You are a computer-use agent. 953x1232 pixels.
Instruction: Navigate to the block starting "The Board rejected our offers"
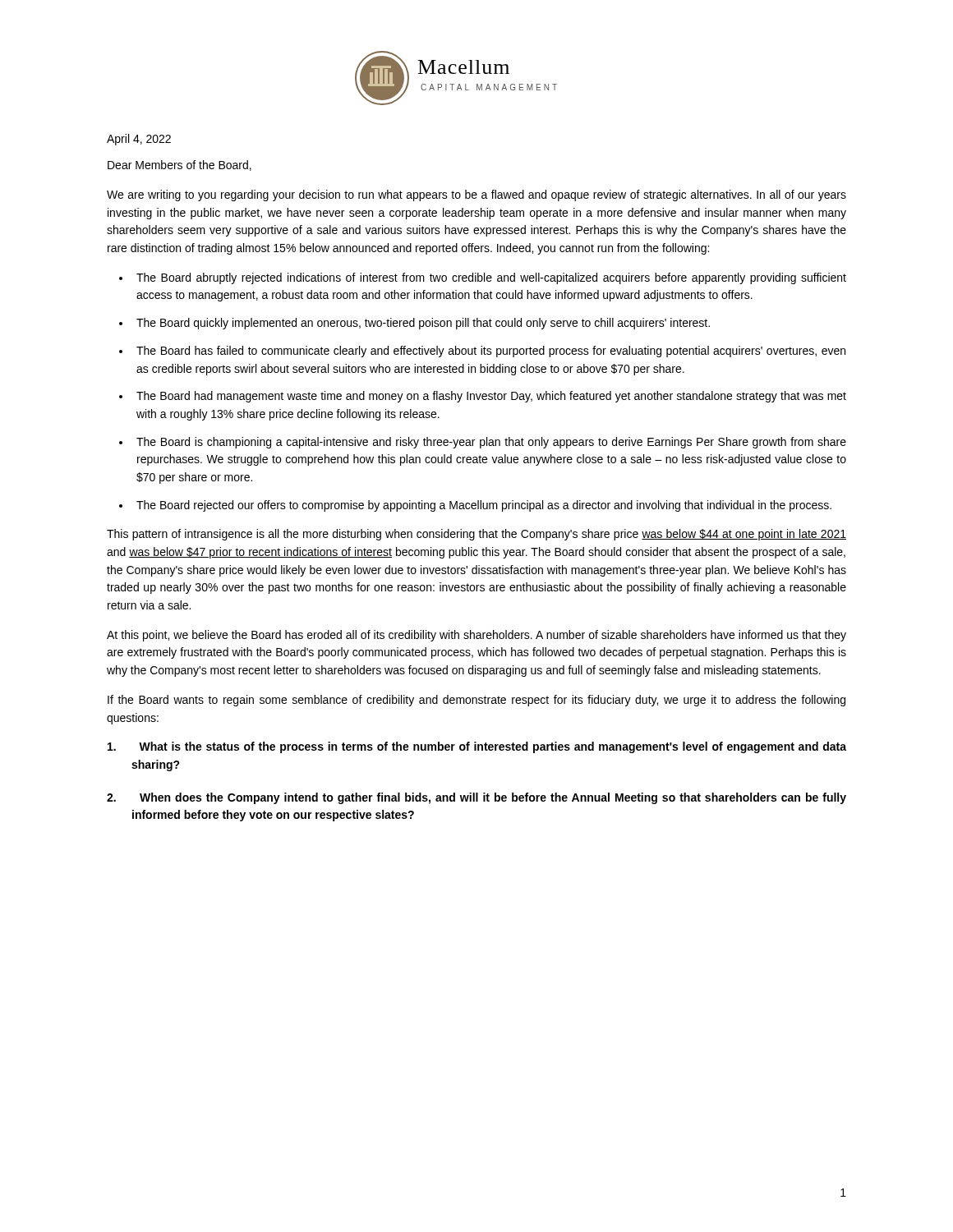tap(489, 505)
